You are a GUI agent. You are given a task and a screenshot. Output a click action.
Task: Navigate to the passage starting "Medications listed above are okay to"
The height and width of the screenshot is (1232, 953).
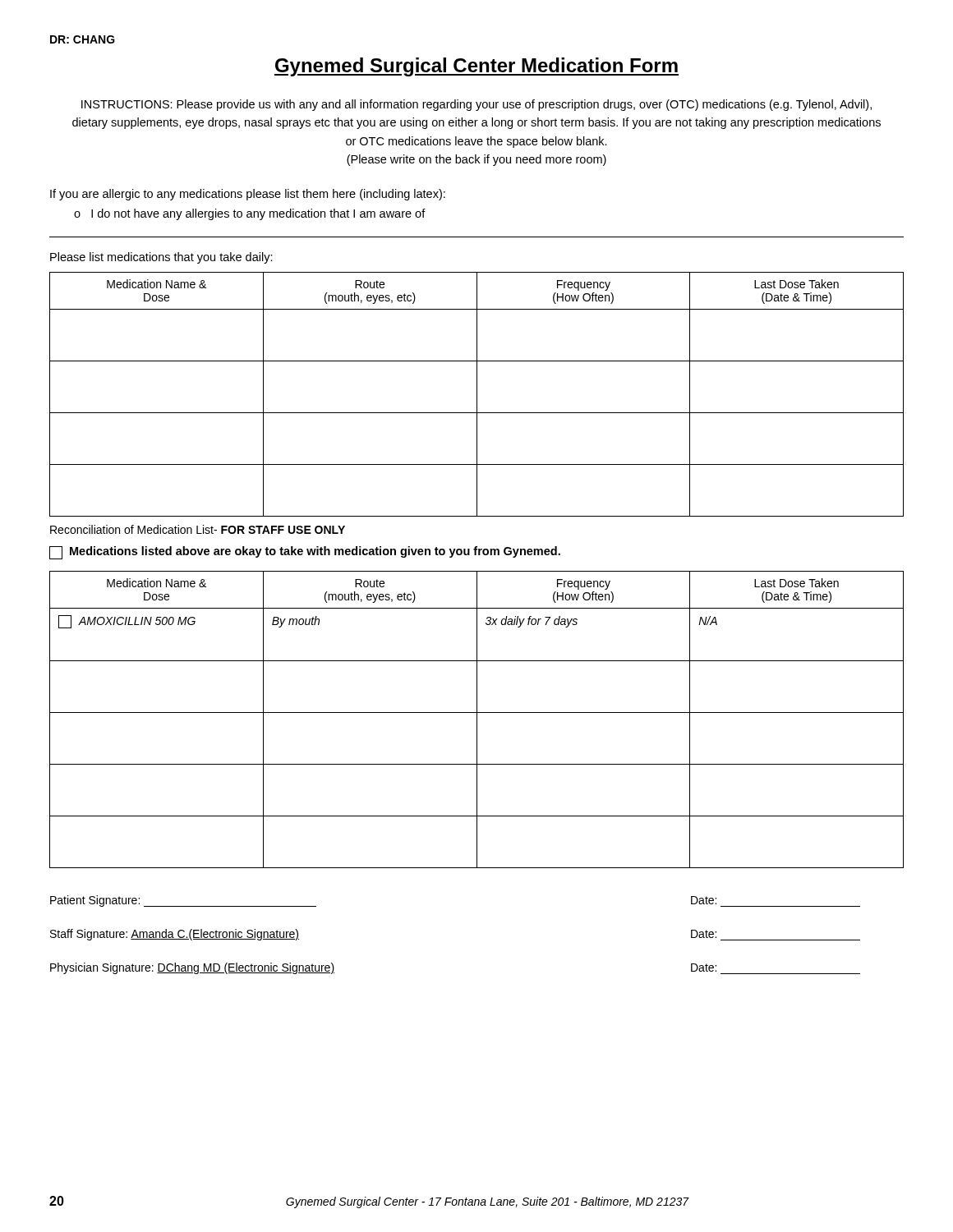pyautogui.click(x=305, y=552)
